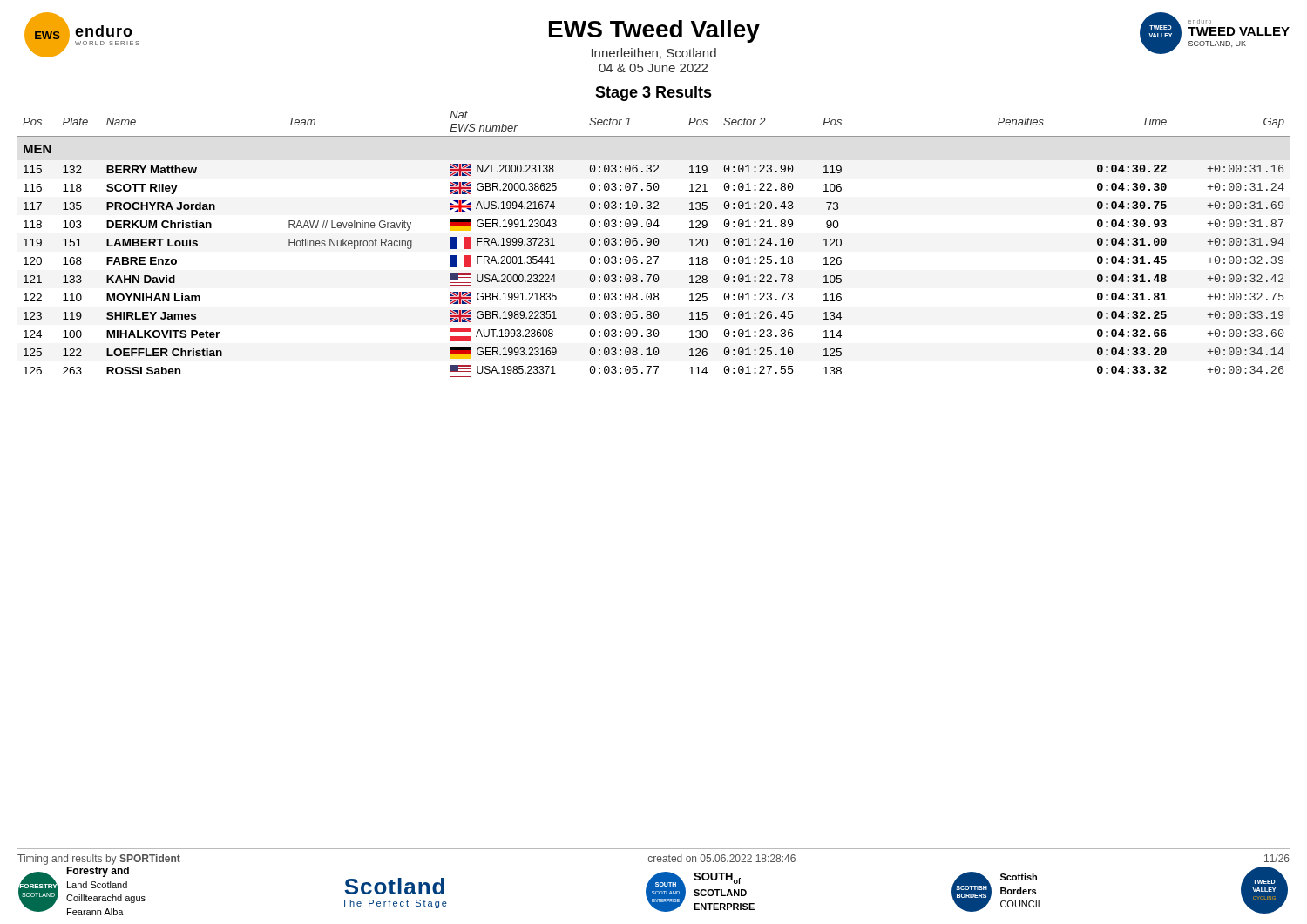Click on the table containing "Nat EWS number"
The height and width of the screenshot is (924, 1307).
tap(654, 243)
